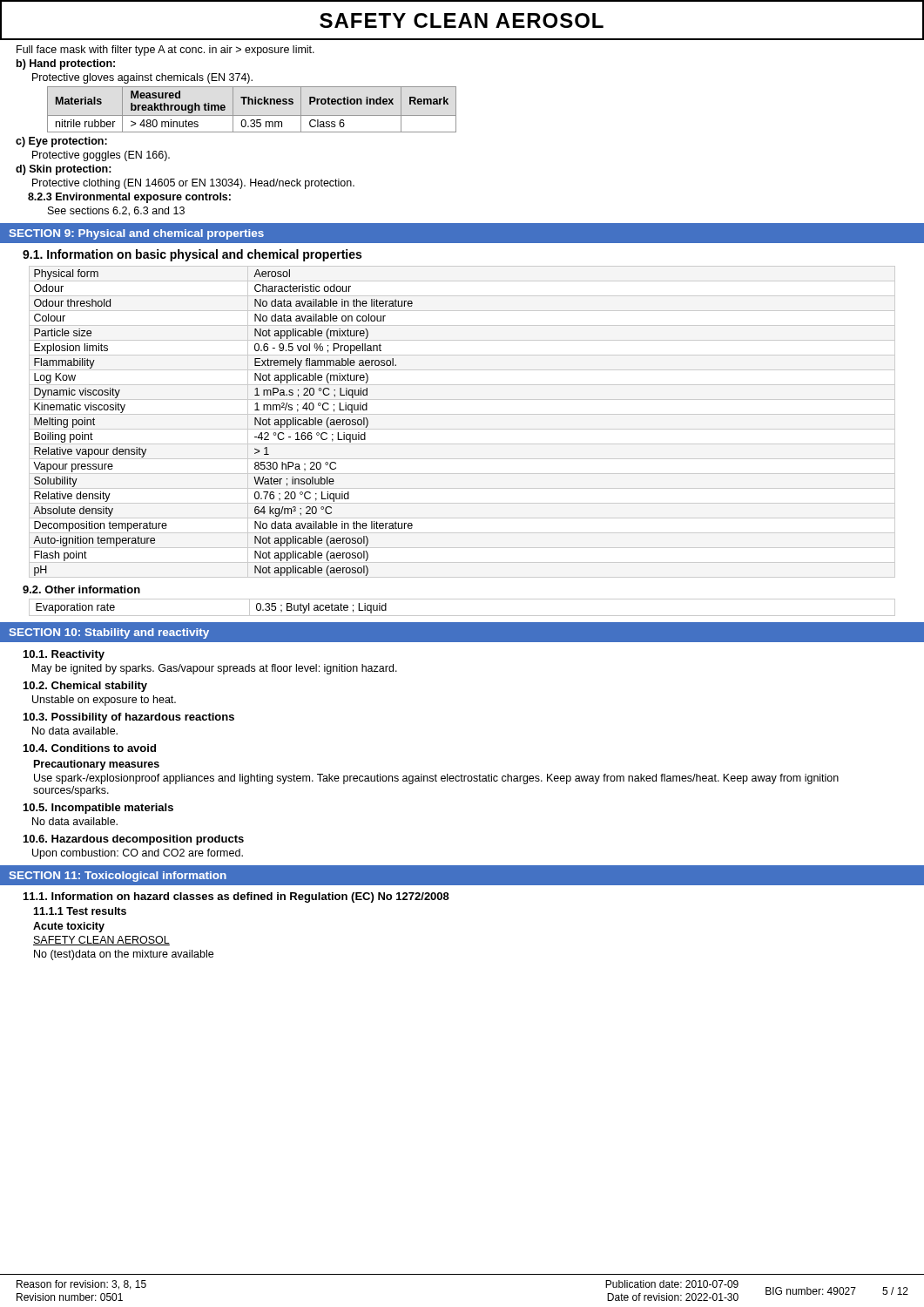
Task: Click on the section header with the text "10.5. Incompatible materials"
Action: pos(98,807)
